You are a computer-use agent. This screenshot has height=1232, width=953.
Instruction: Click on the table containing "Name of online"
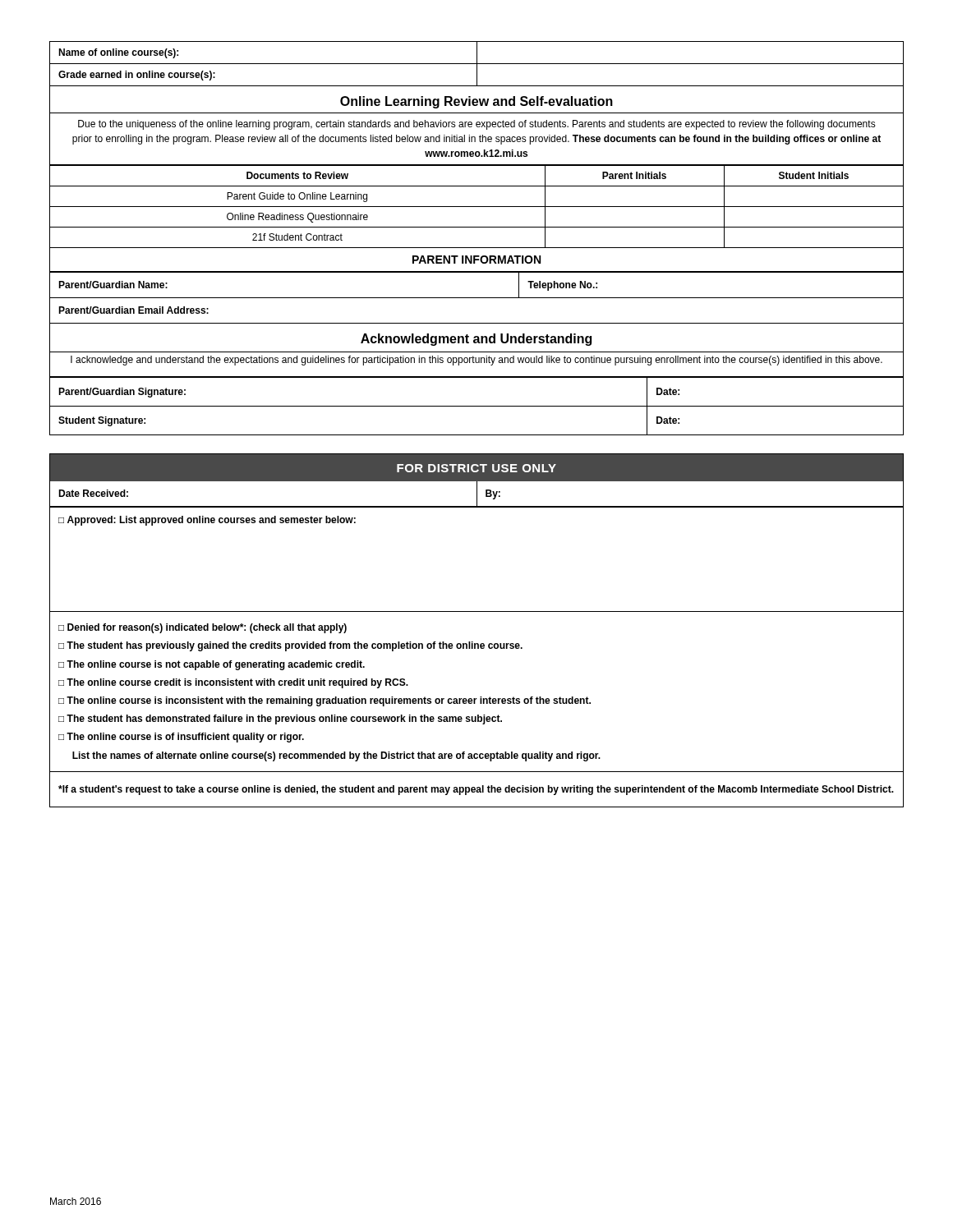pyautogui.click(x=476, y=64)
